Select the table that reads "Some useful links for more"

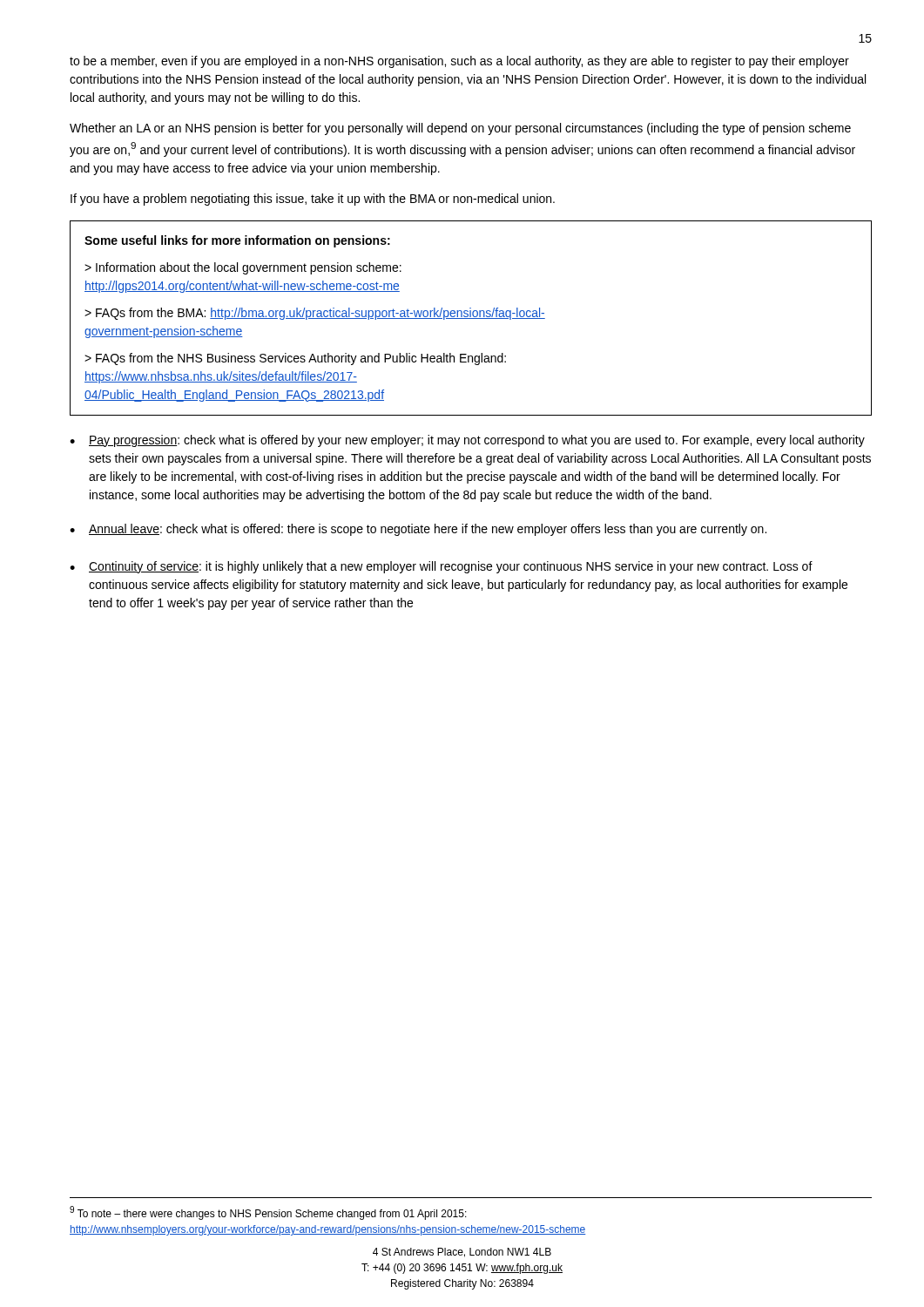[471, 318]
